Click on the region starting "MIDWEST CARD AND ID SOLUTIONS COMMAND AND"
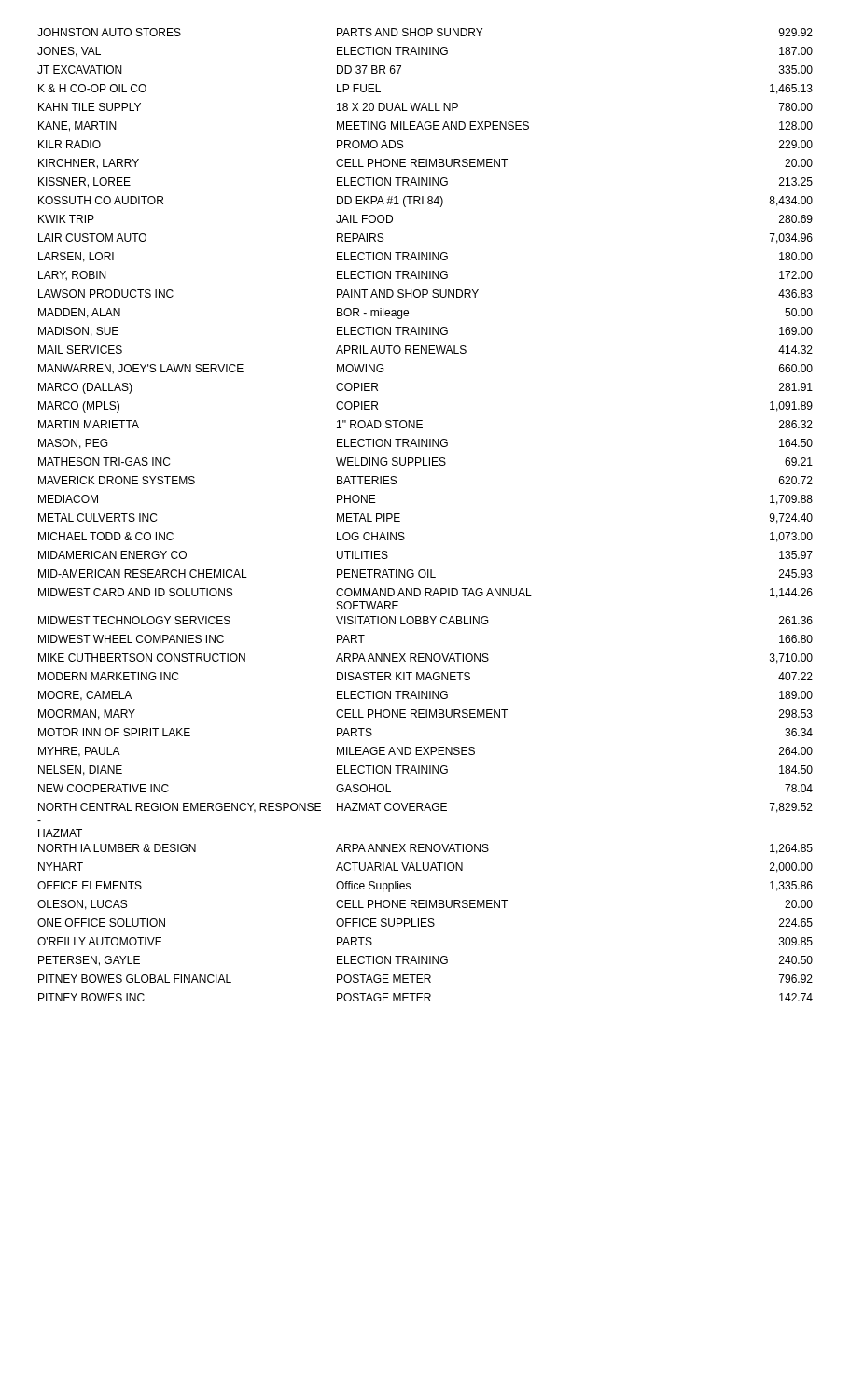850x1400 pixels. pyautogui.click(x=425, y=599)
